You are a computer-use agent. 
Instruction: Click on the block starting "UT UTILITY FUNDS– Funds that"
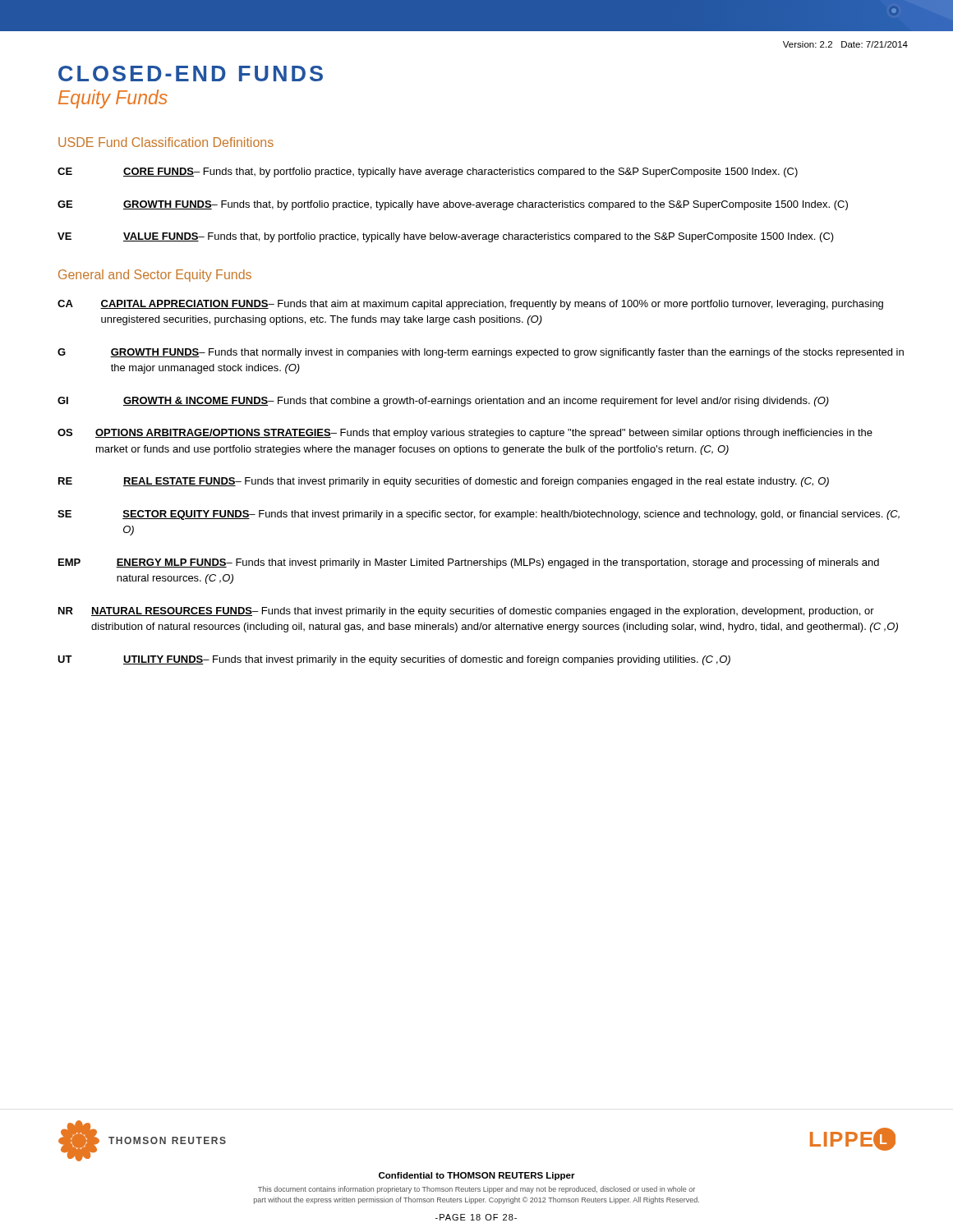click(x=394, y=663)
